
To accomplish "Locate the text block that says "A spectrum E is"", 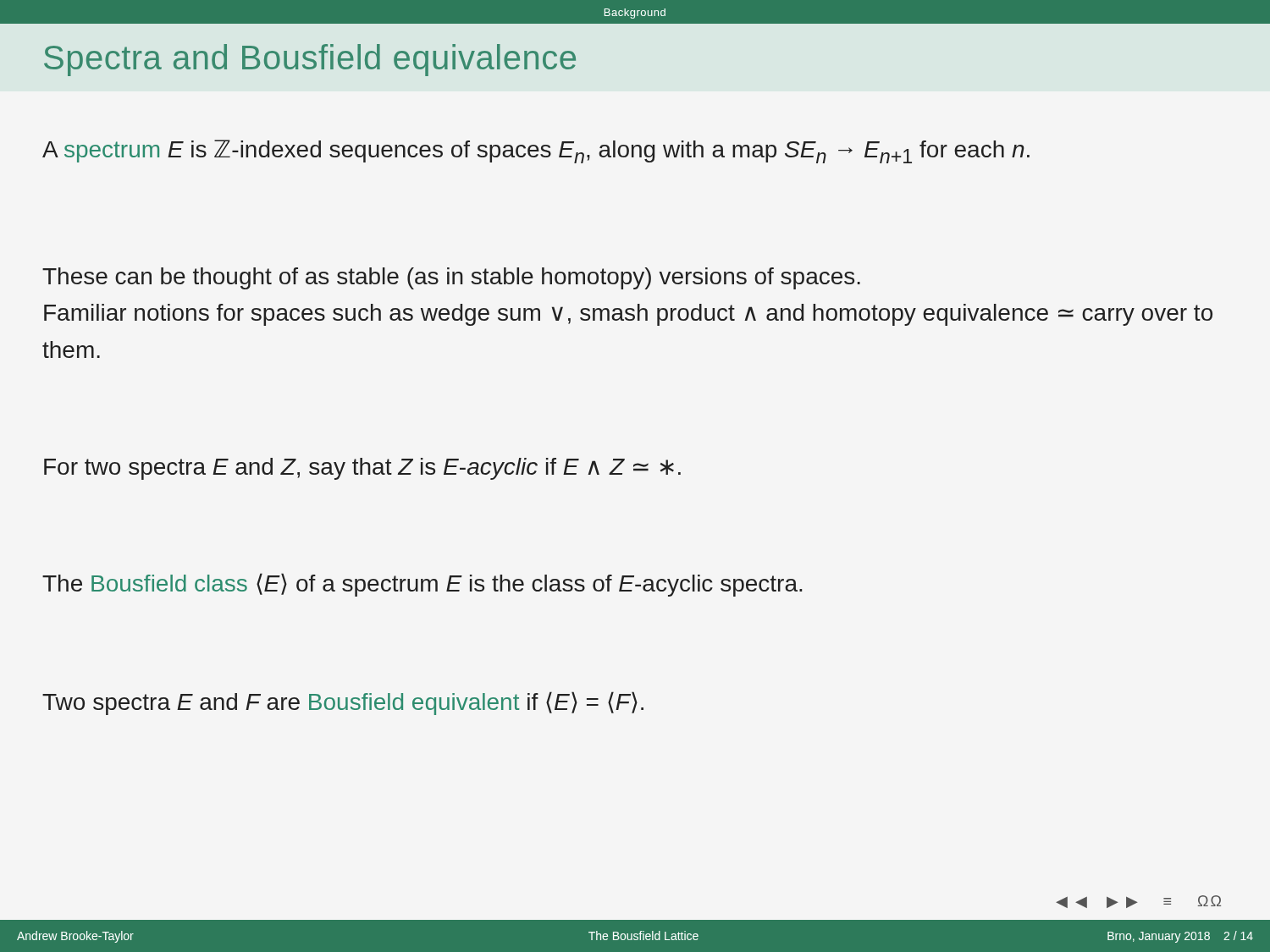I will [537, 152].
